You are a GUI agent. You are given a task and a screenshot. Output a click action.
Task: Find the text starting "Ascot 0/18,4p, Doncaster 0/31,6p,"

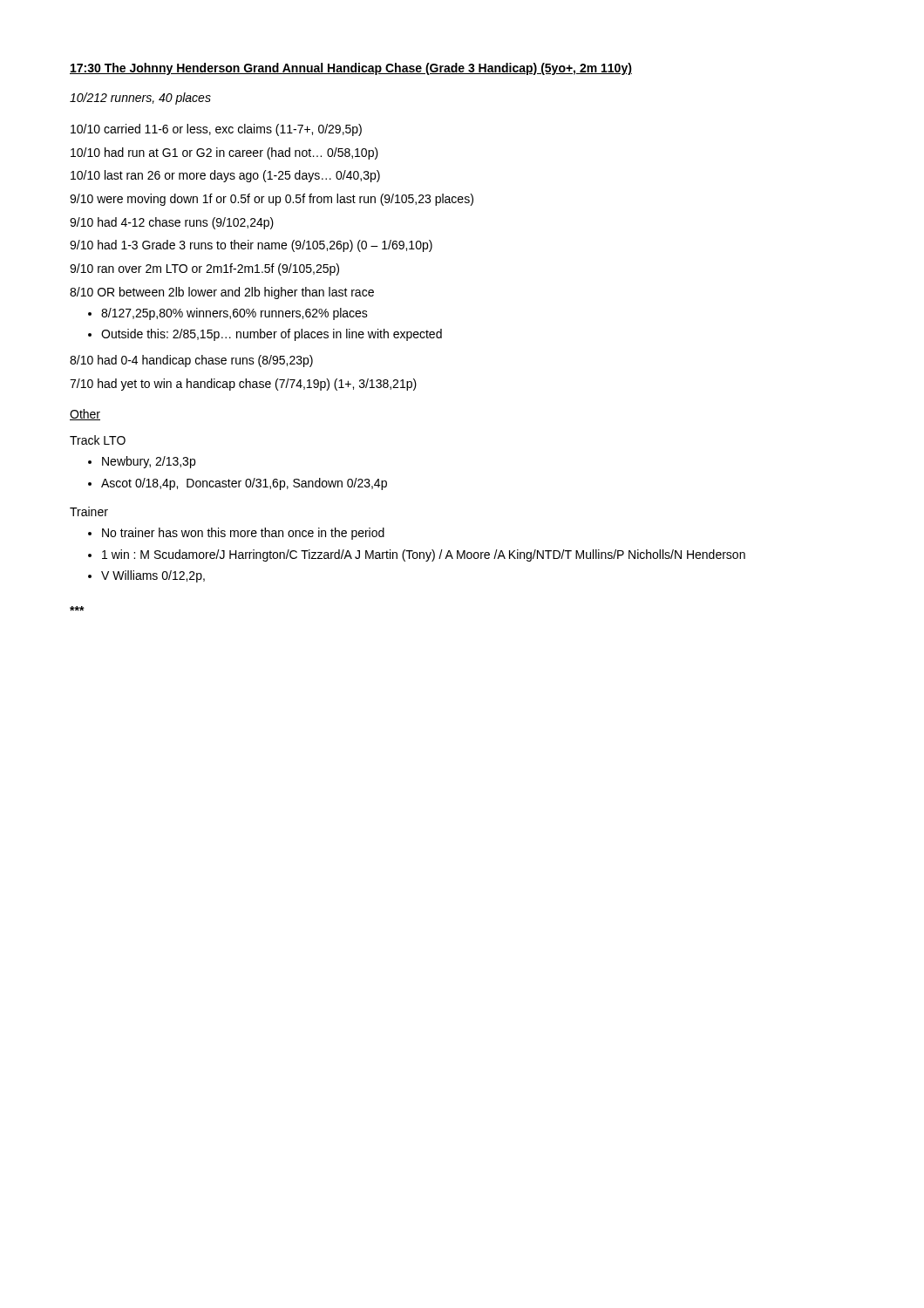click(x=244, y=483)
